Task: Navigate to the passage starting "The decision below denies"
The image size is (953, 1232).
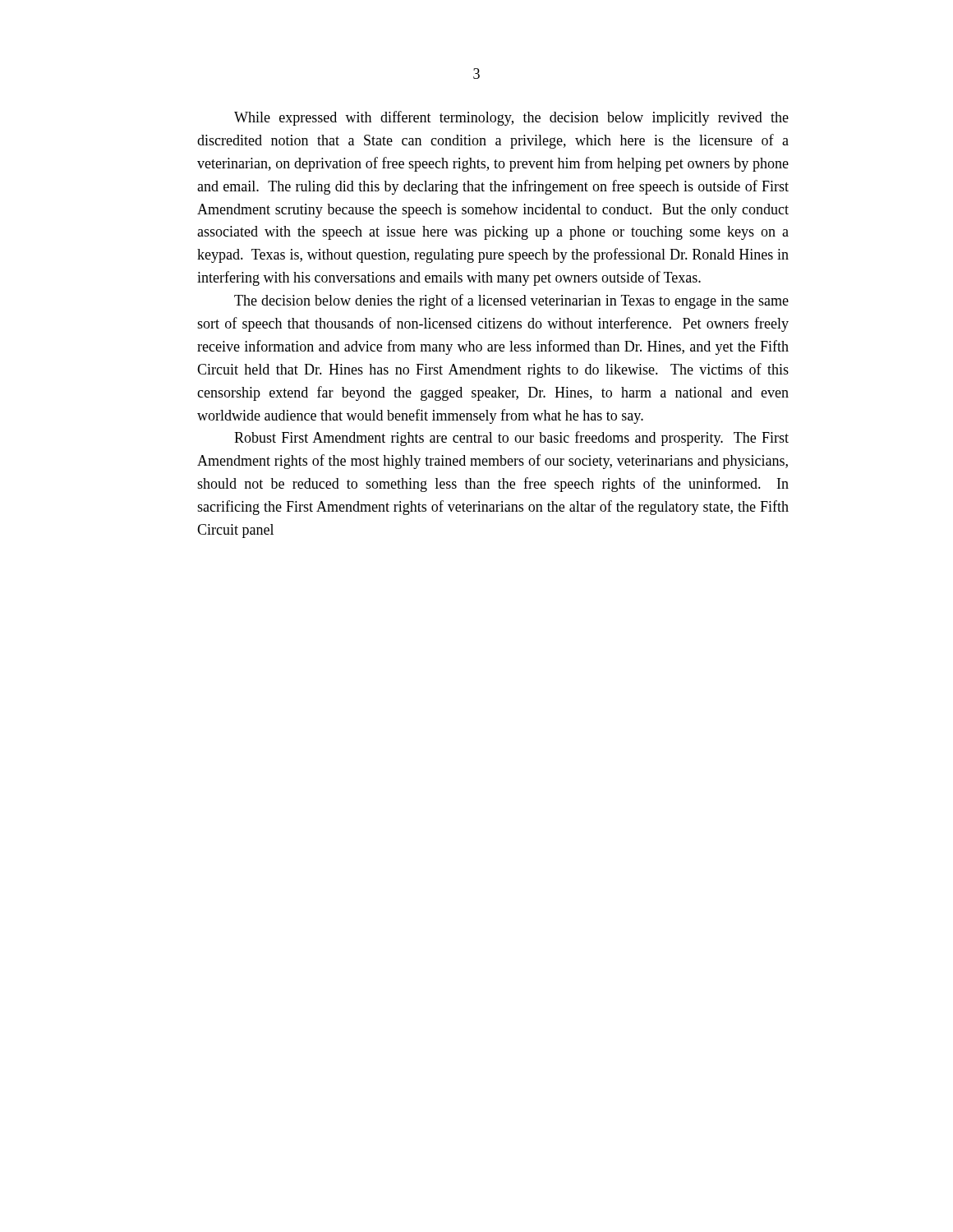Action: [x=493, y=359]
